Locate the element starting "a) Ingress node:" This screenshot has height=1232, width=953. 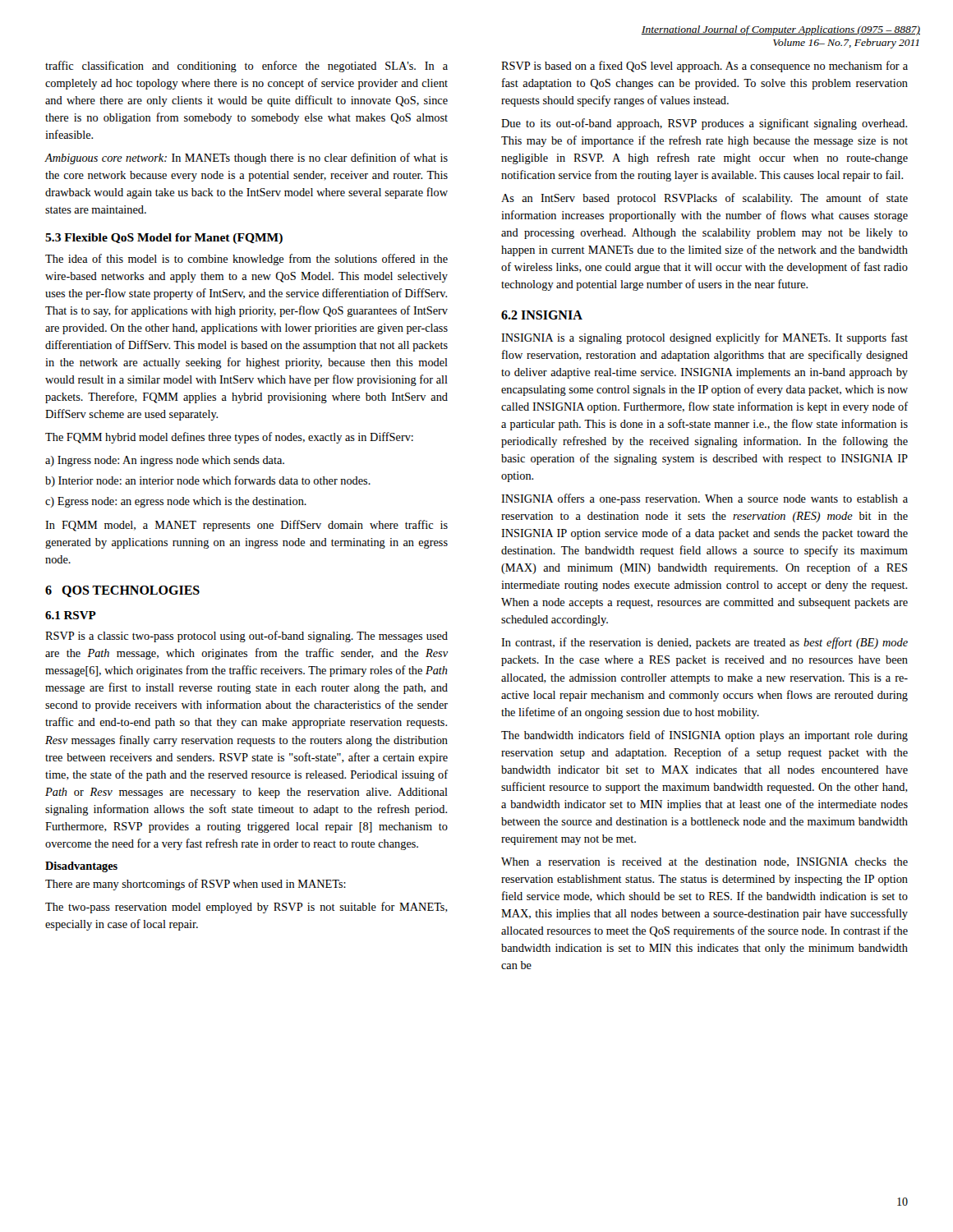point(165,460)
